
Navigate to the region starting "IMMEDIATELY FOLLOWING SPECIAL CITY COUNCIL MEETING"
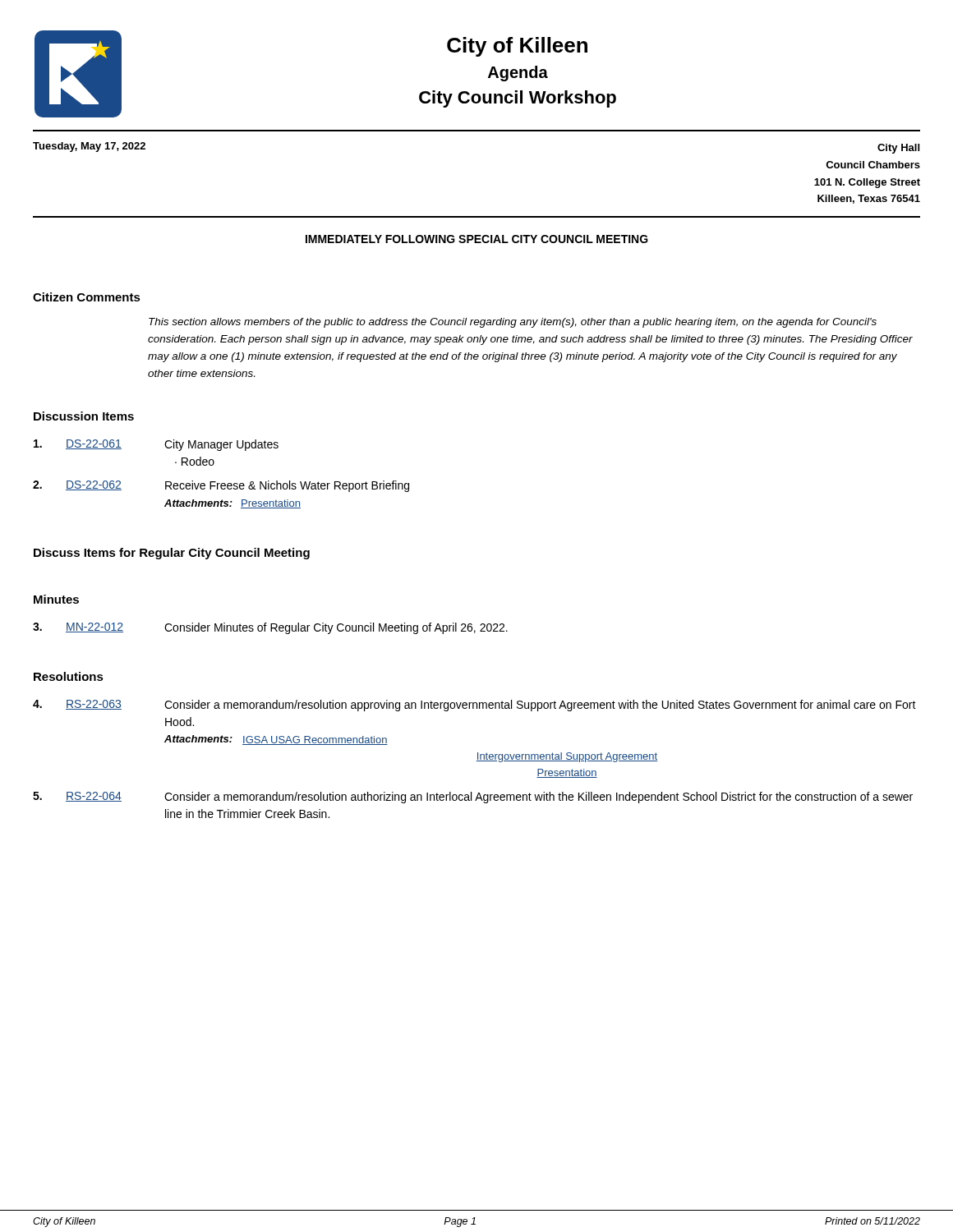476,239
